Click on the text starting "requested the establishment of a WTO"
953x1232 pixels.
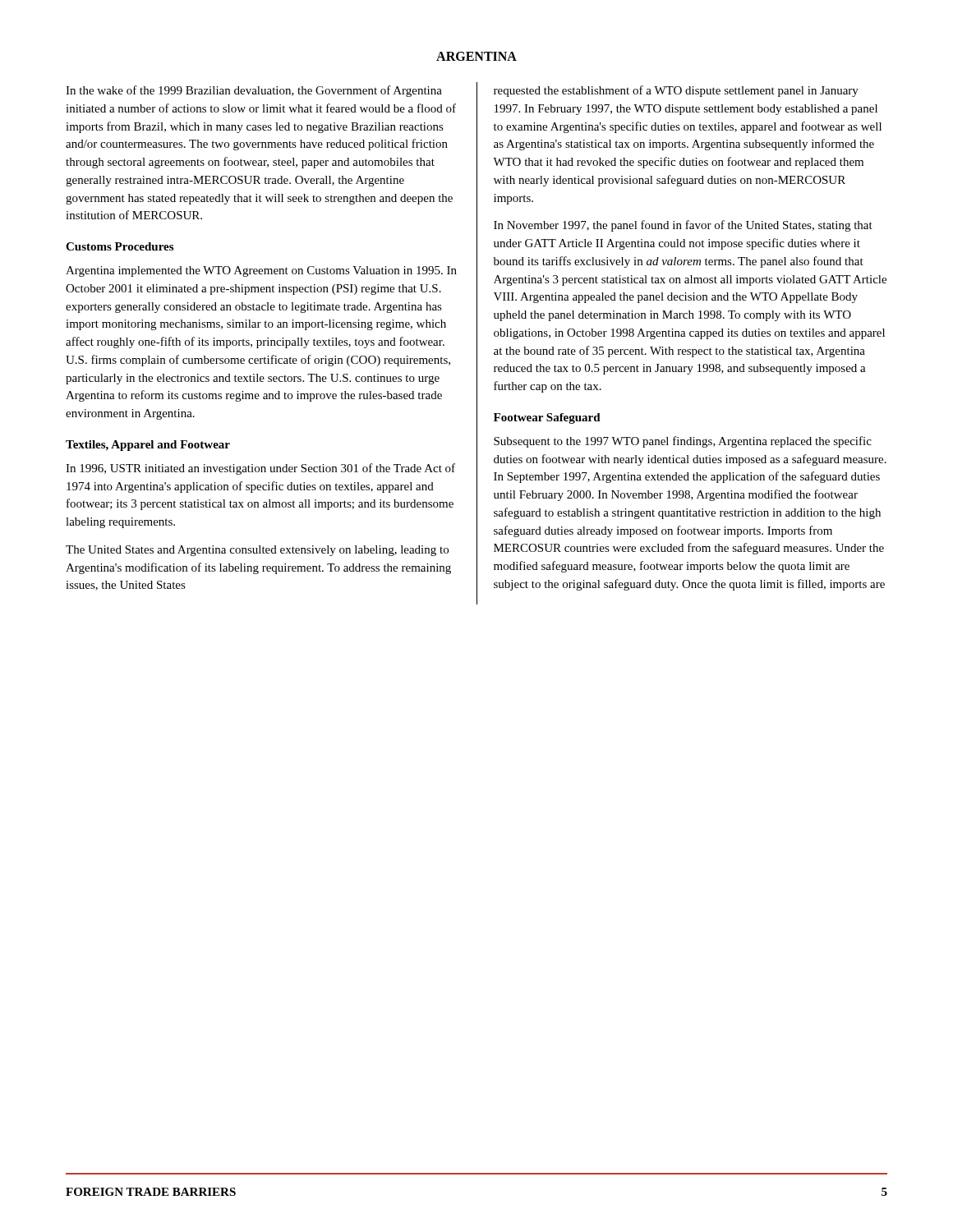point(690,239)
